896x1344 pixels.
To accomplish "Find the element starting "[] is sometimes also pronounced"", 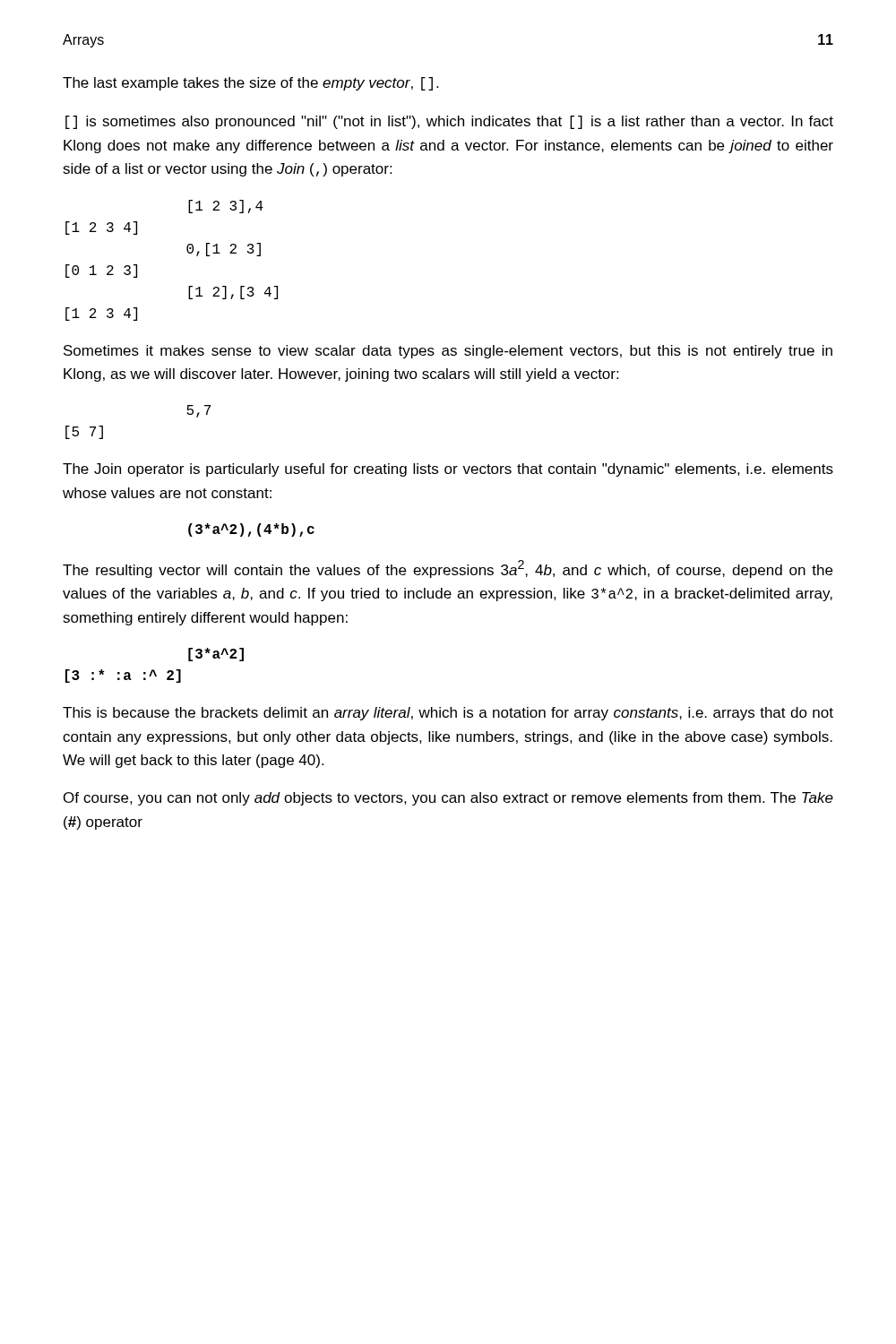I will click(x=448, y=146).
